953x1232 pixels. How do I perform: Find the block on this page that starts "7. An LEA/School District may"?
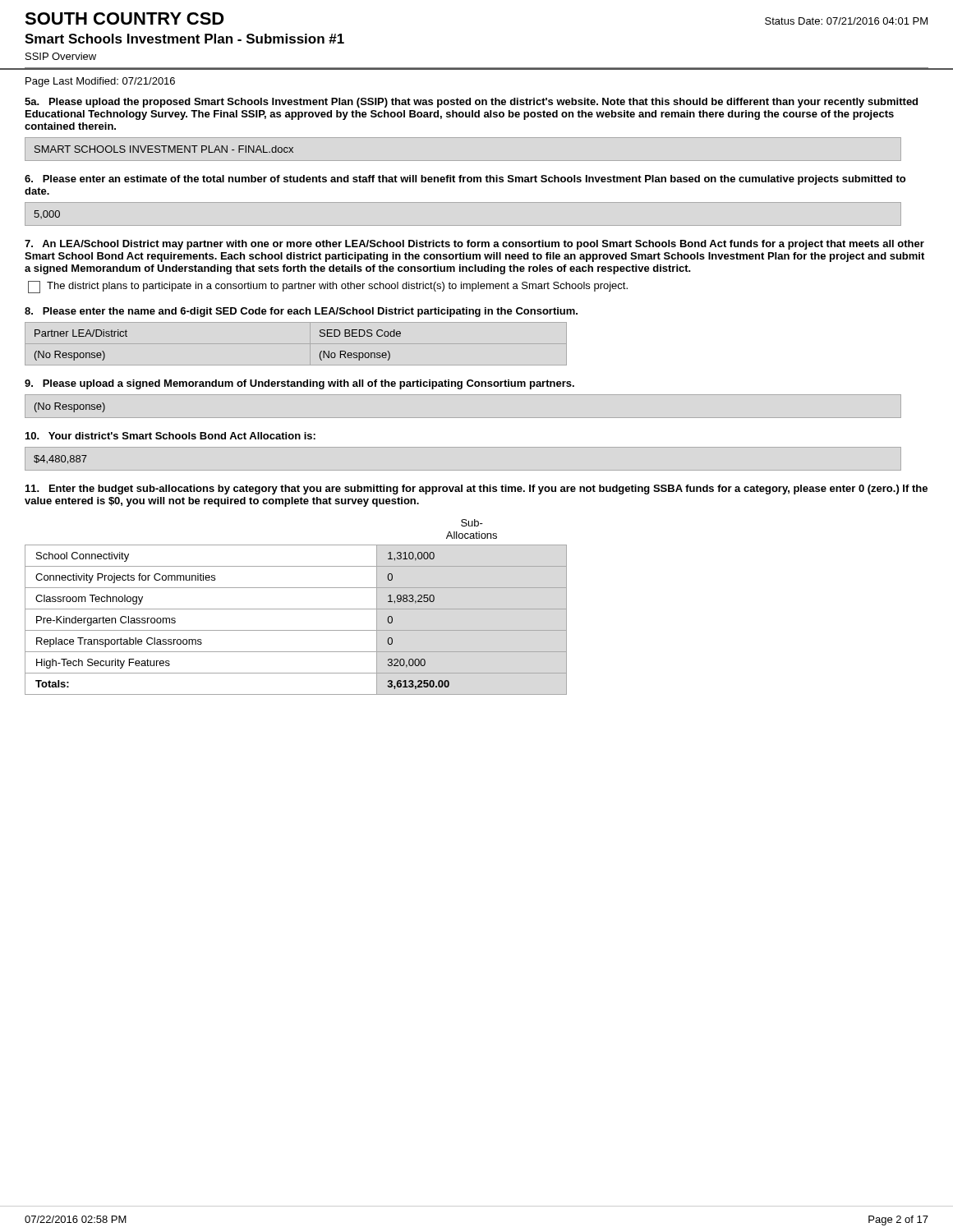[475, 256]
